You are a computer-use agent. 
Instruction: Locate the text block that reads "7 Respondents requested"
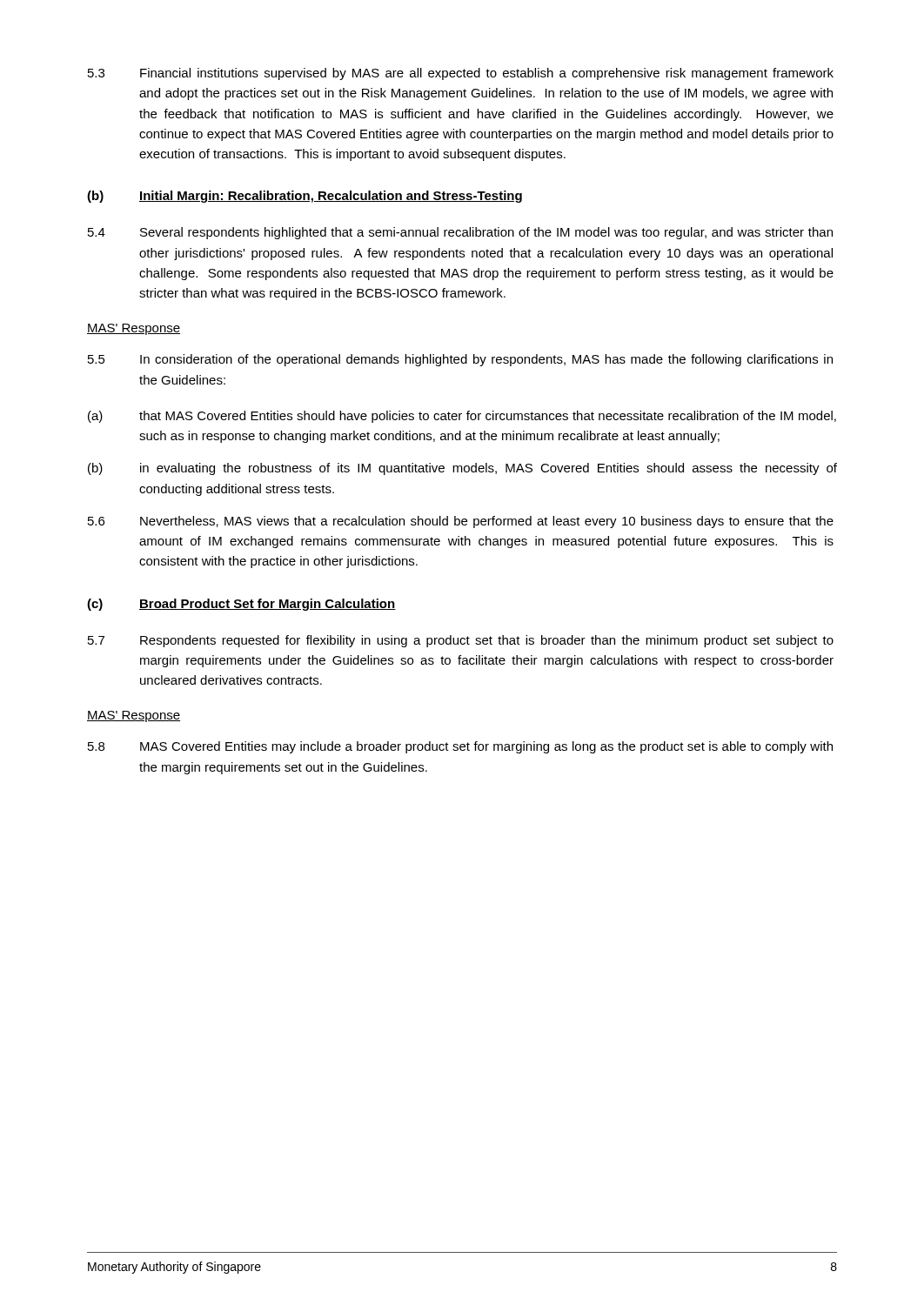(460, 660)
